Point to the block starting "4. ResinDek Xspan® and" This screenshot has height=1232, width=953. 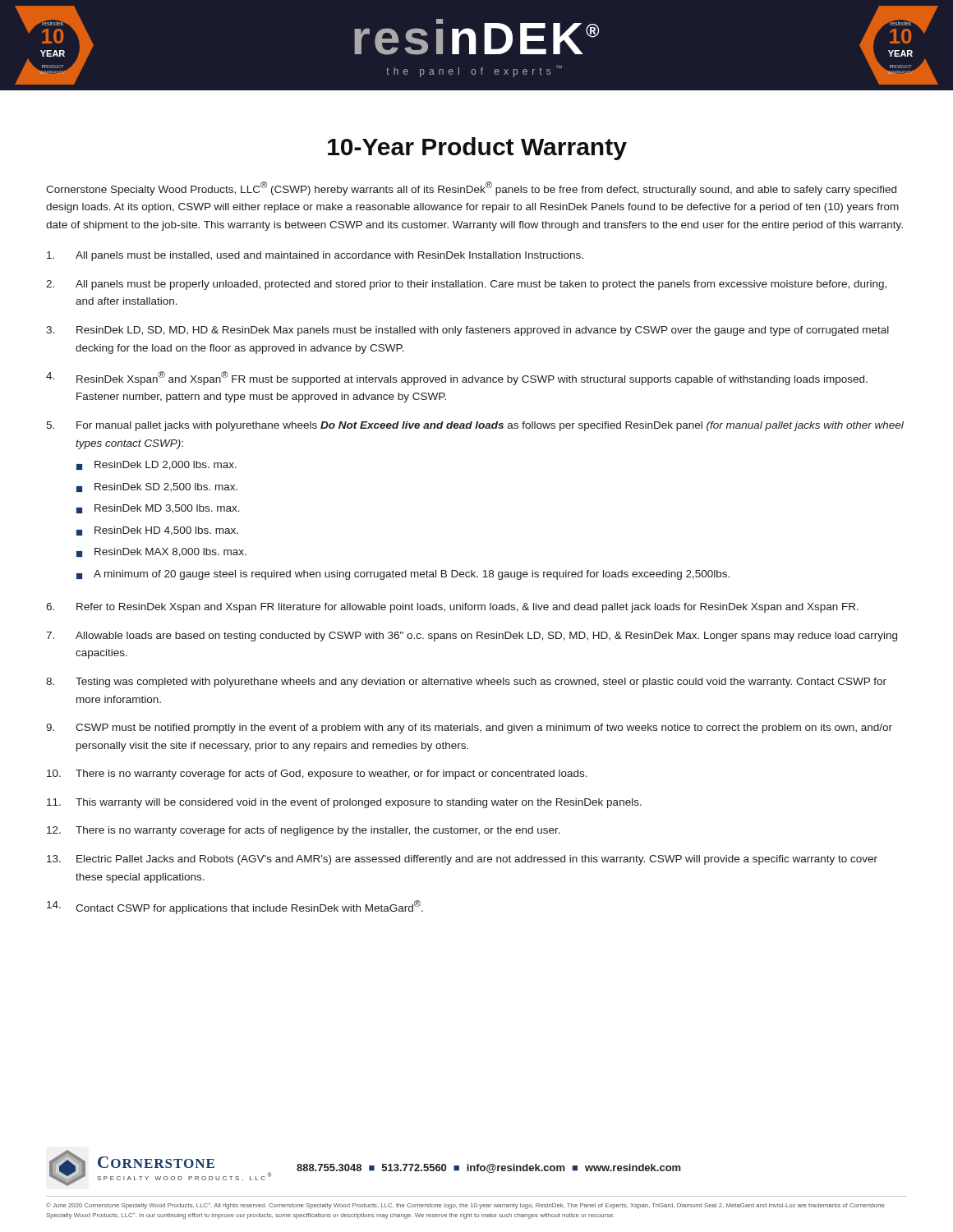[x=476, y=387]
